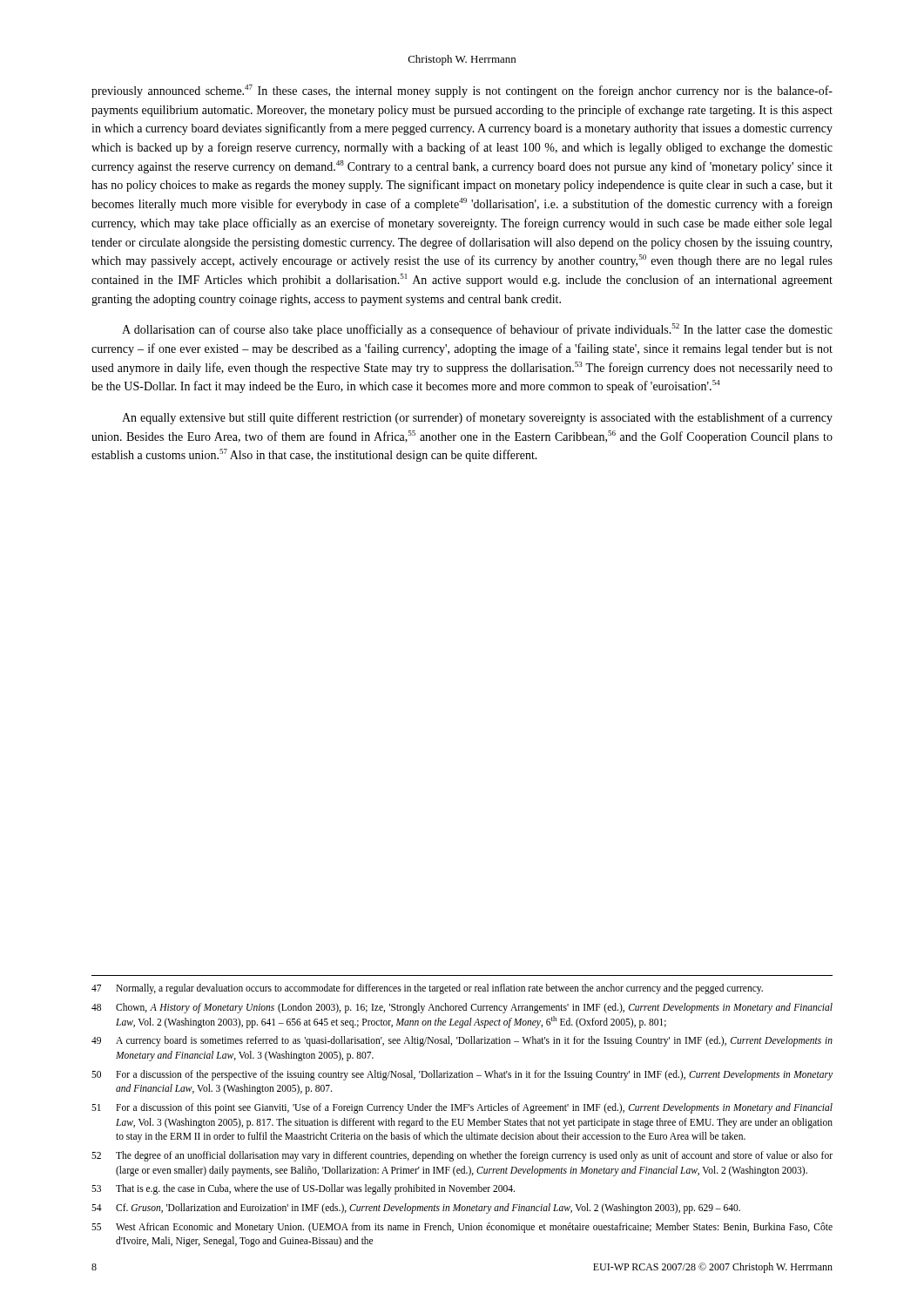Viewport: 924px width, 1307px height.
Task: Click the passage that begins "51 For a discussion of this"
Action: point(462,1122)
